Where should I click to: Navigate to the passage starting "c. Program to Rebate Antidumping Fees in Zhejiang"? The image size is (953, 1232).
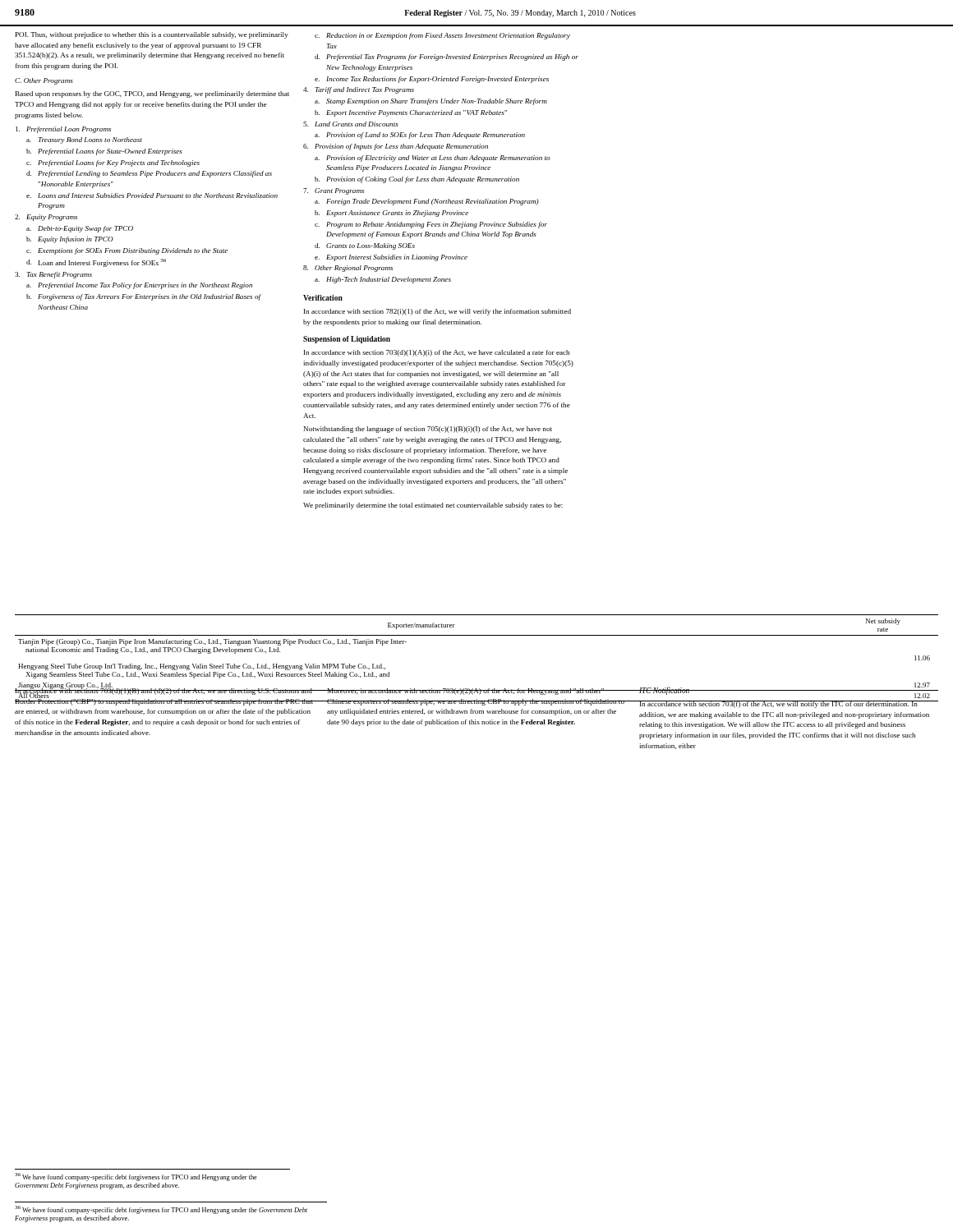447,229
